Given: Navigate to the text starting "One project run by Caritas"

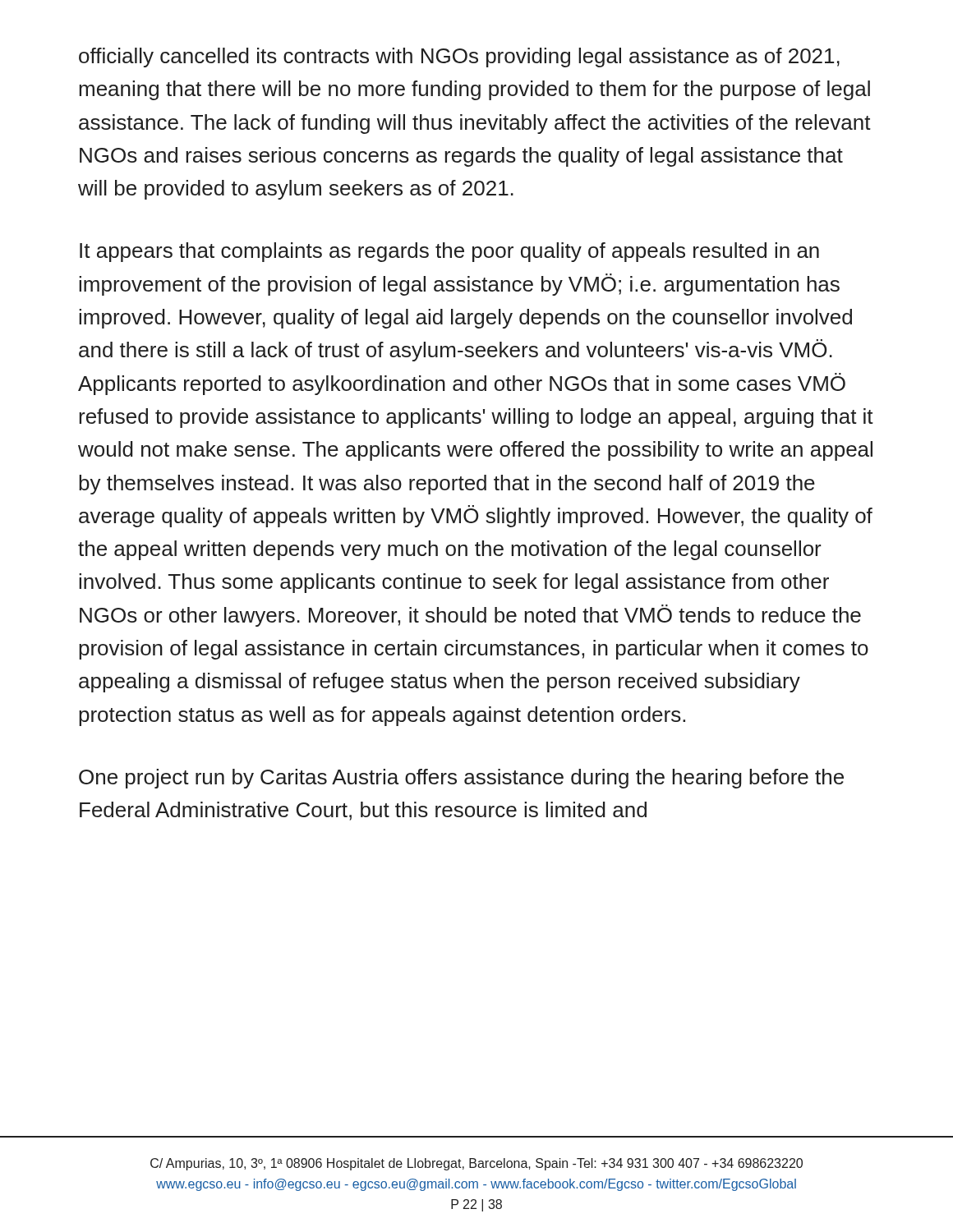Looking at the screenshot, I should [x=461, y=793].
